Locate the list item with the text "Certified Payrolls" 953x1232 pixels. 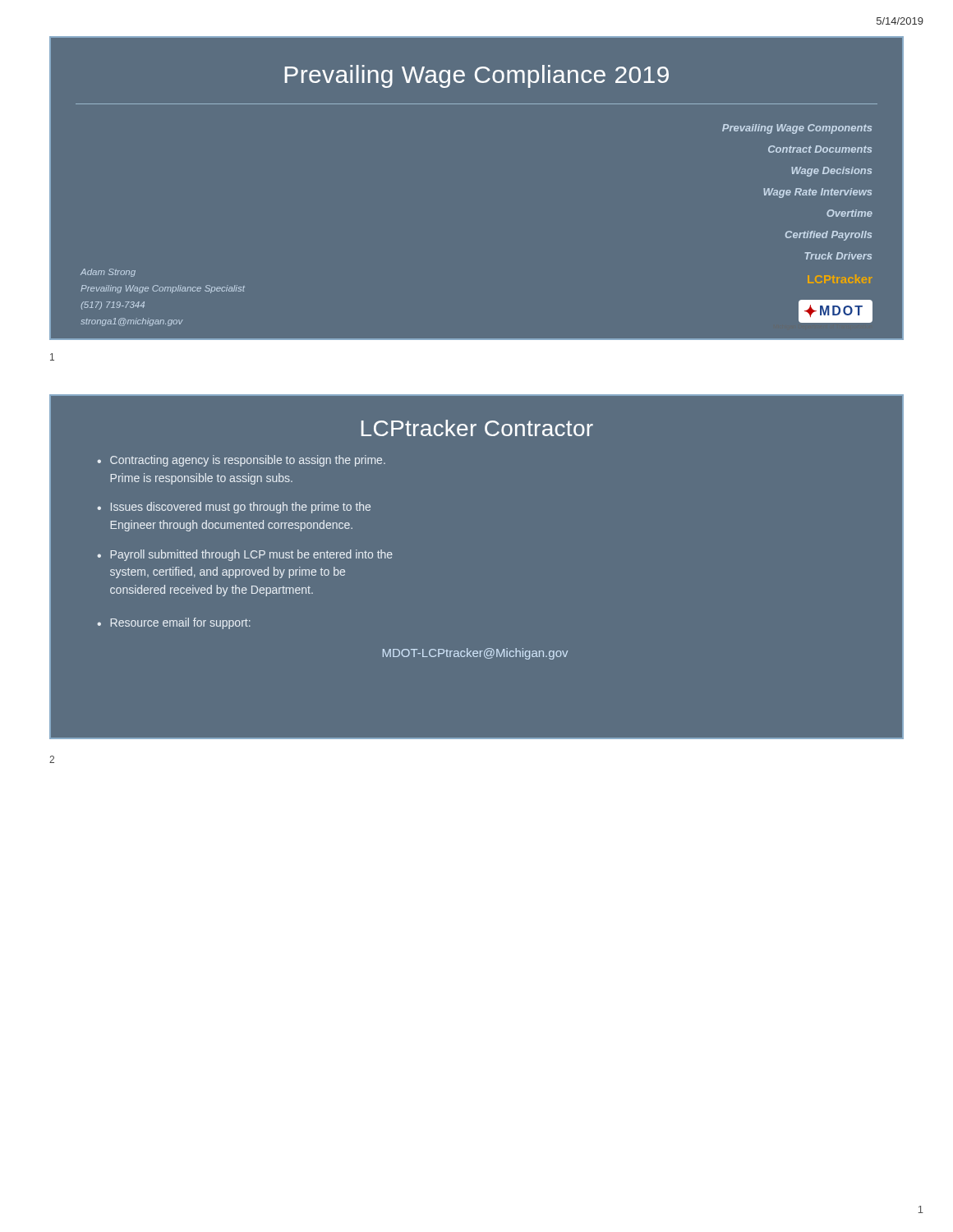829,234
